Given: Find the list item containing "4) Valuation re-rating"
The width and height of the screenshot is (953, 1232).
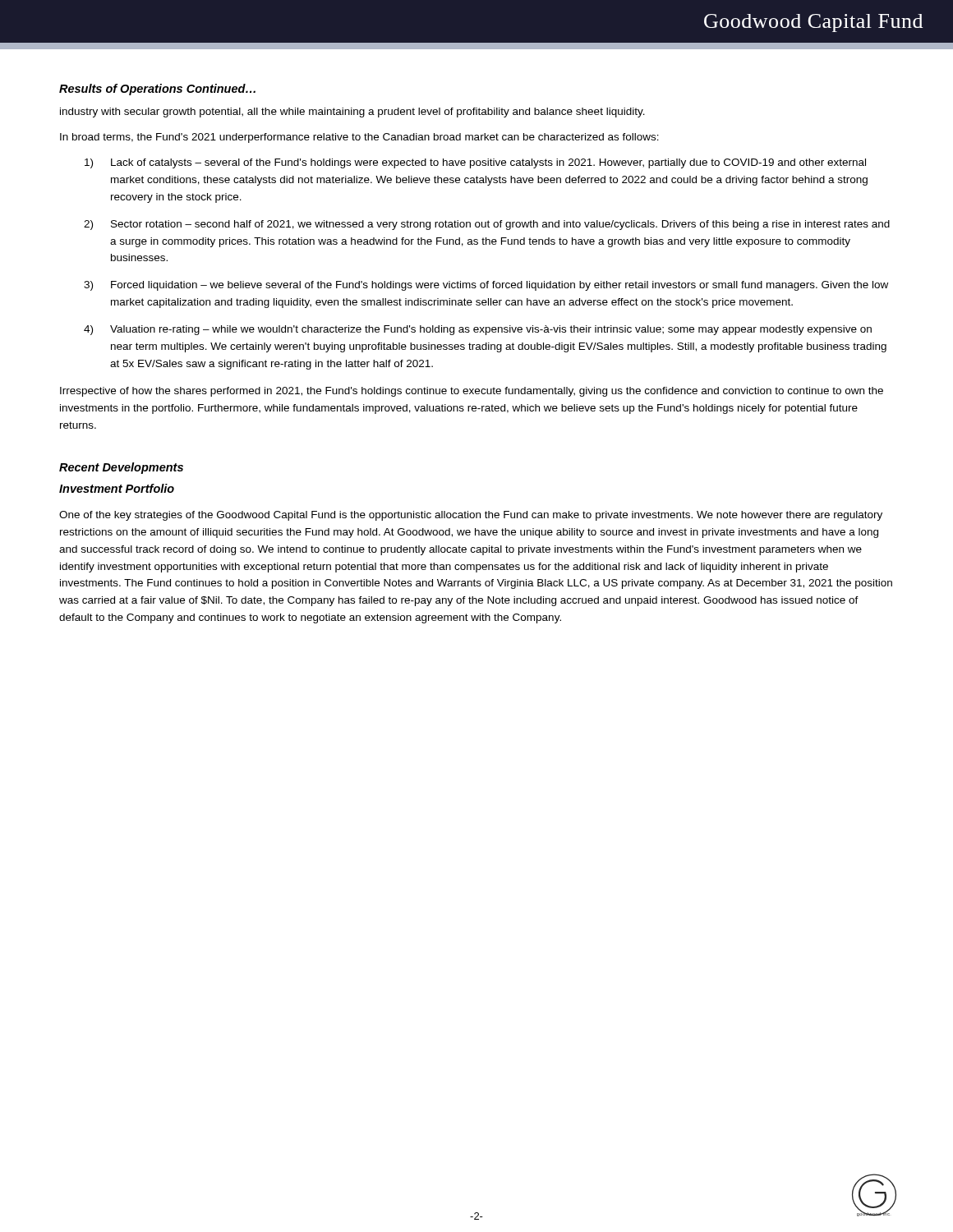Looking at the screenshot, I should click(489, 347).
